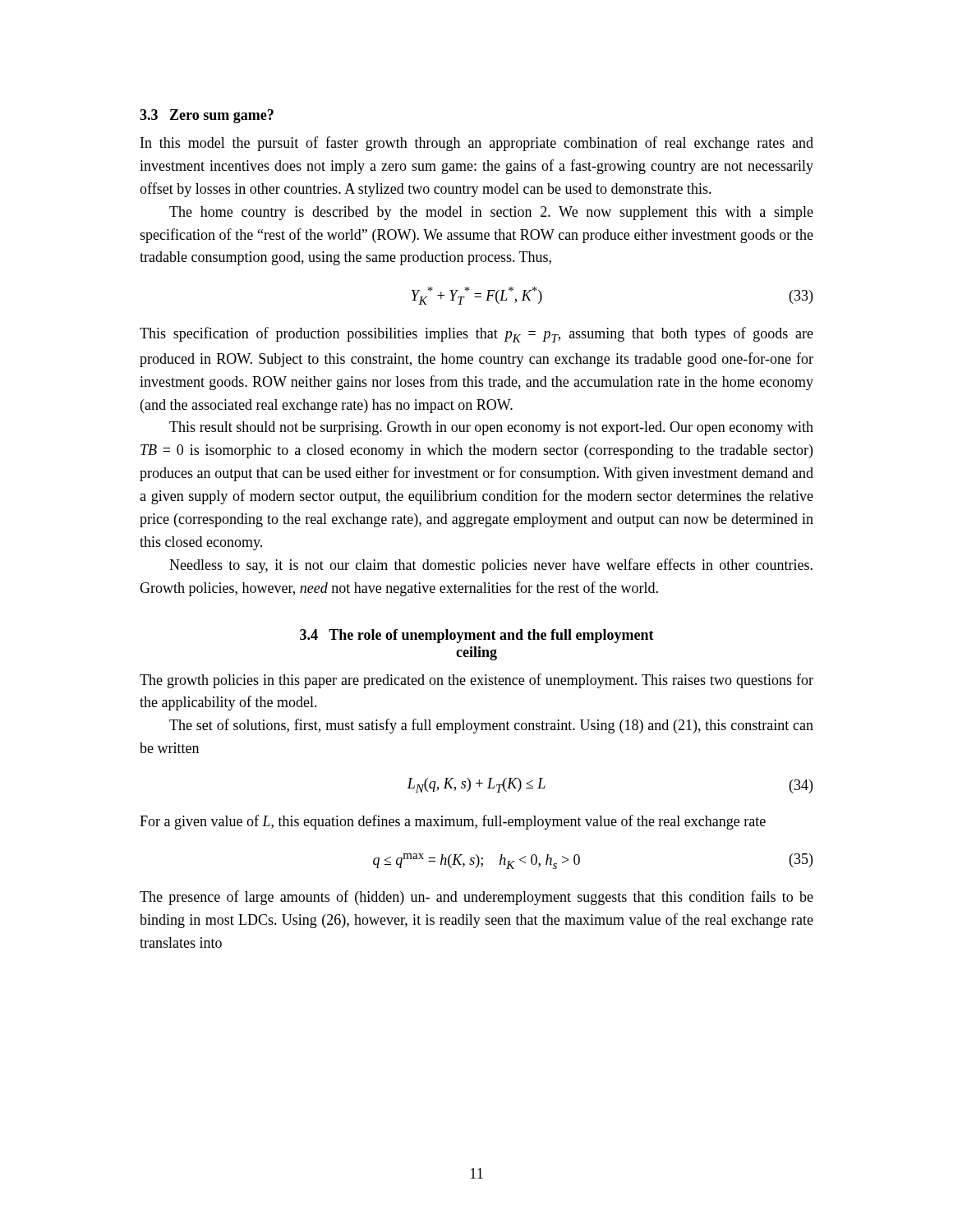Point to the element starting "LN(q, K, s) + LT(K) ≤ L"

[476, 786]
